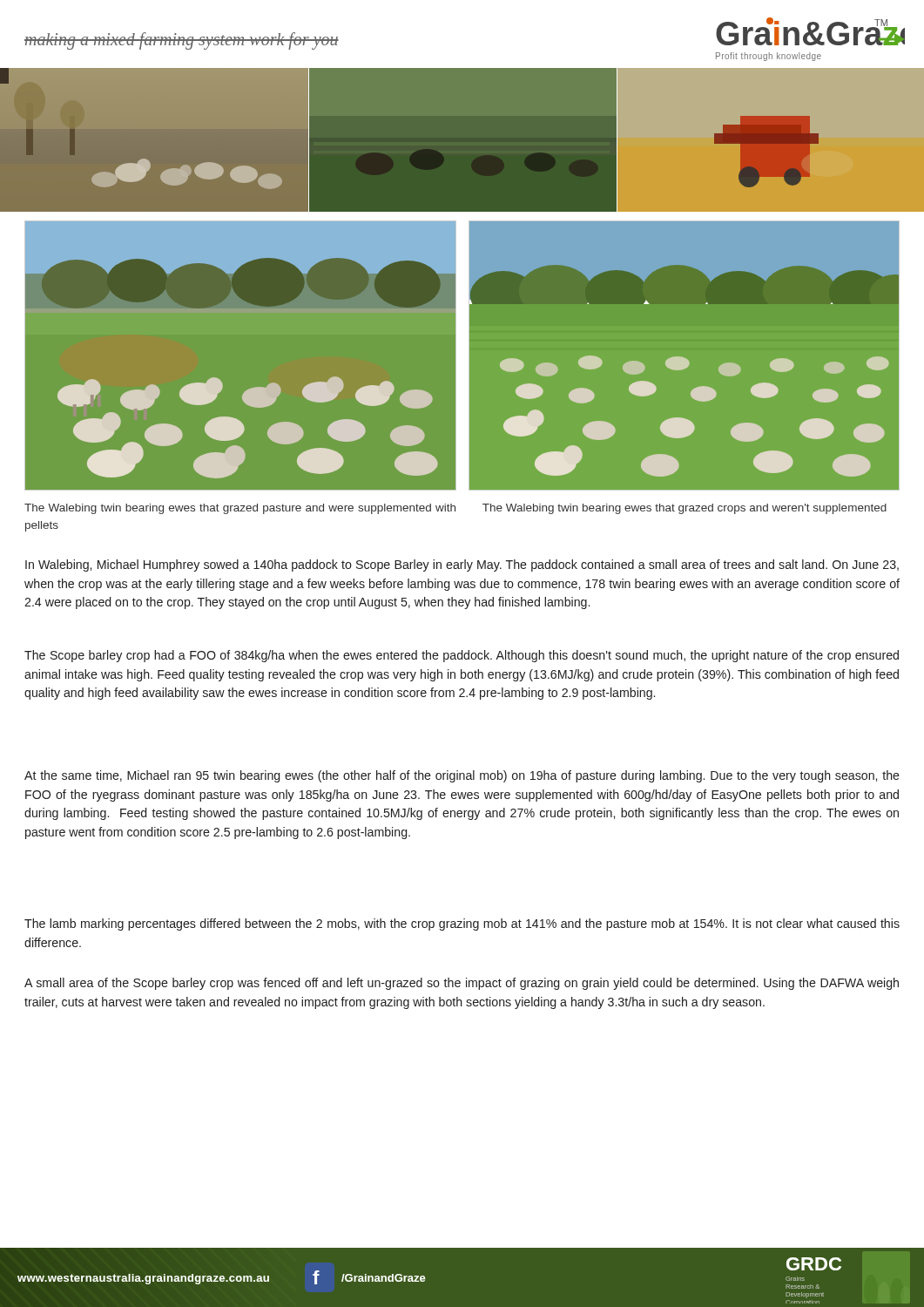The image size is (924, 1307).
Task: Click on the text block with the text "In Walebing, Michael Humphrey sowed a 140ha paddock"
Action: pos(462,584)
